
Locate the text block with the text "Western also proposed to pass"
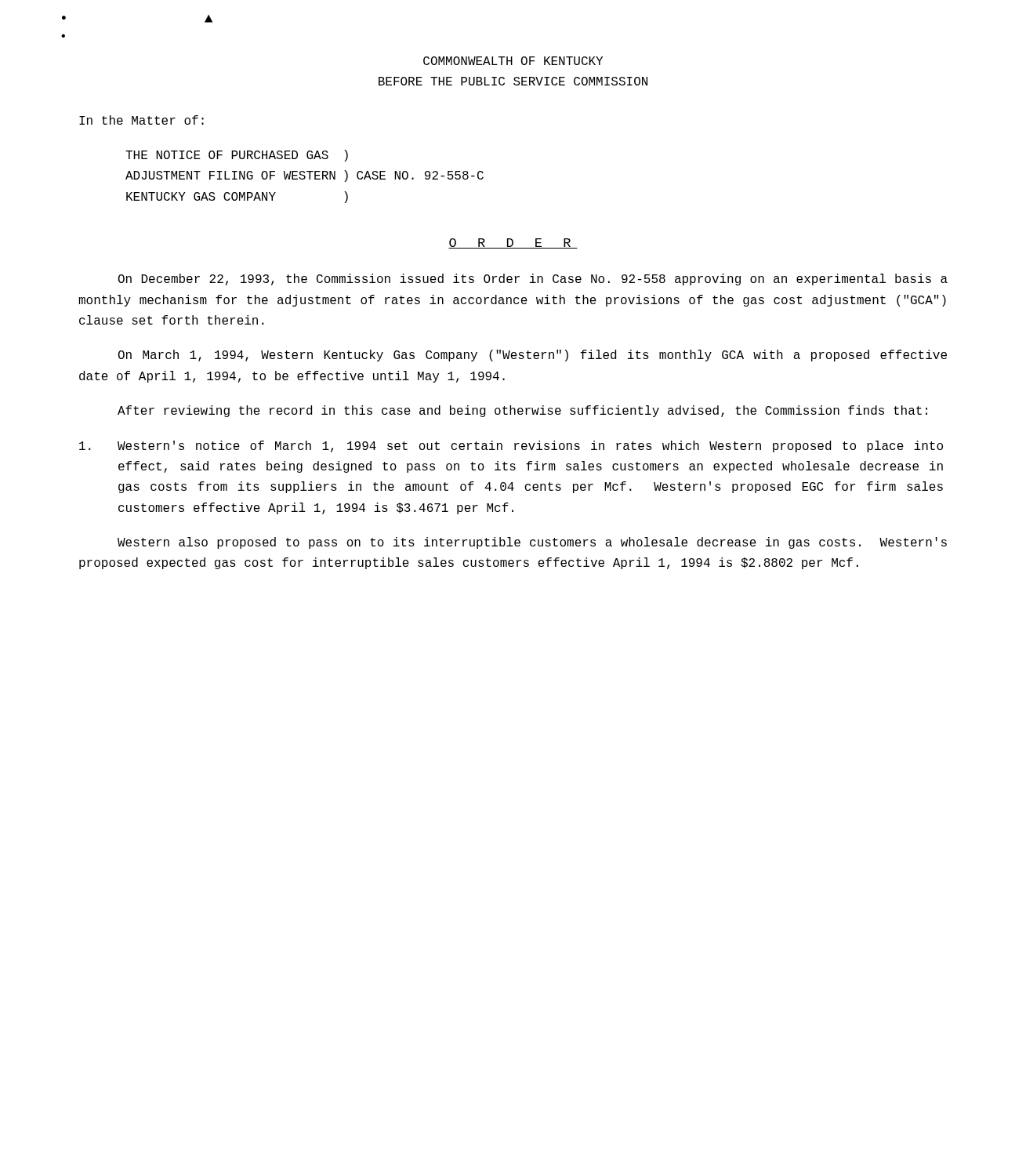pos(513,554)
